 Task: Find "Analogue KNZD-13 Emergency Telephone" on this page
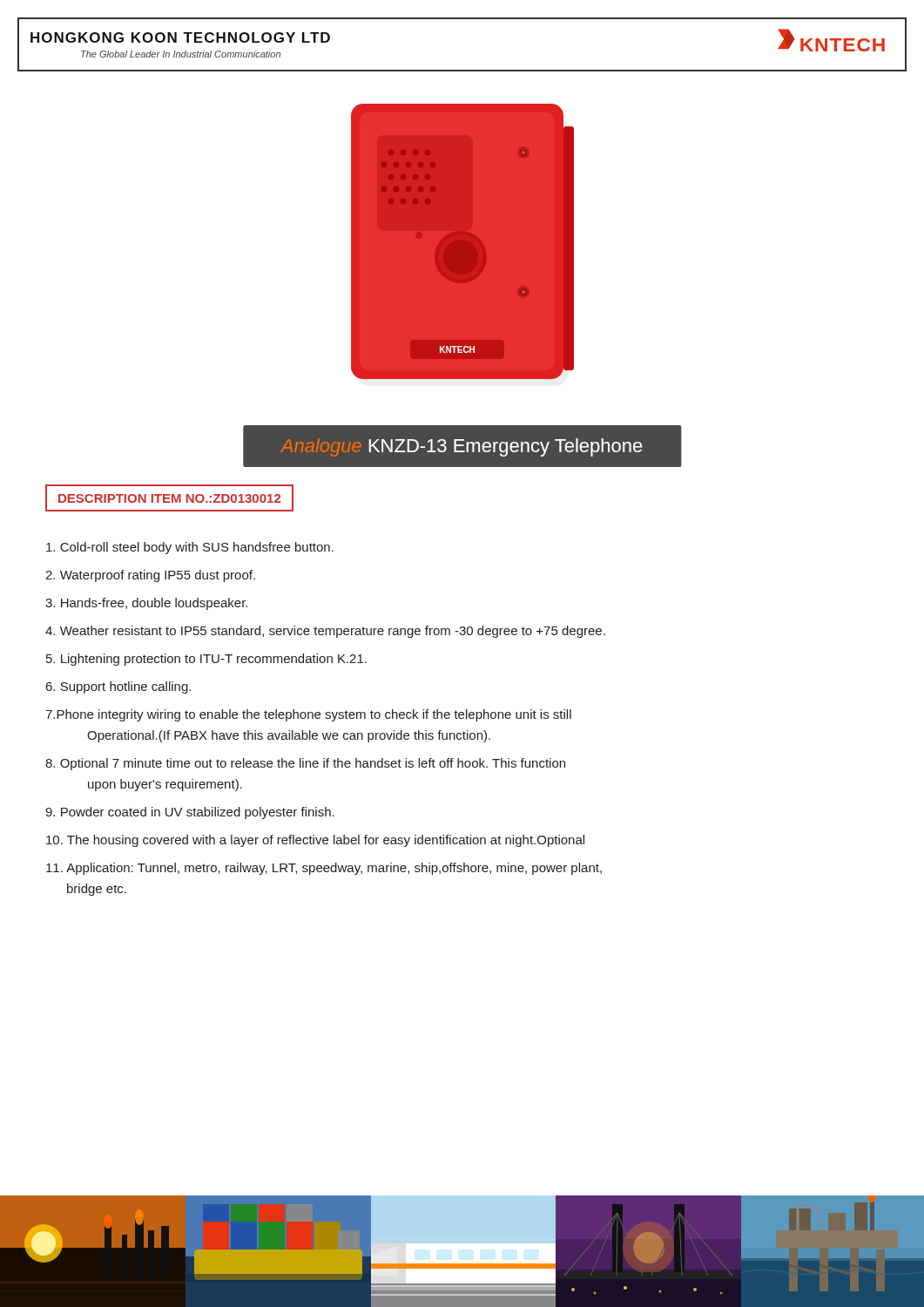[x=462, y=446]
